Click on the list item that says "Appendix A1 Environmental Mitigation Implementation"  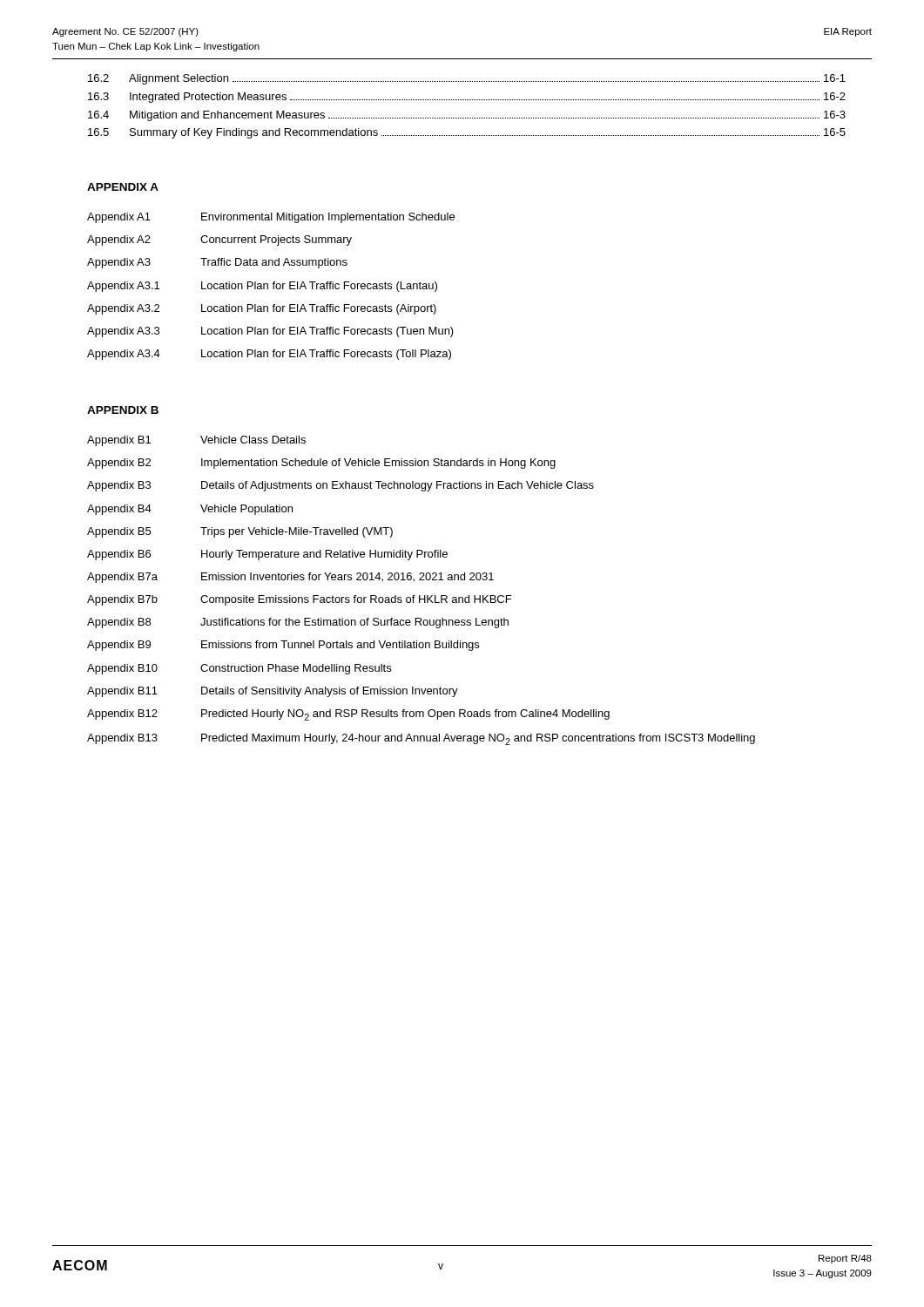coord(271,218)
